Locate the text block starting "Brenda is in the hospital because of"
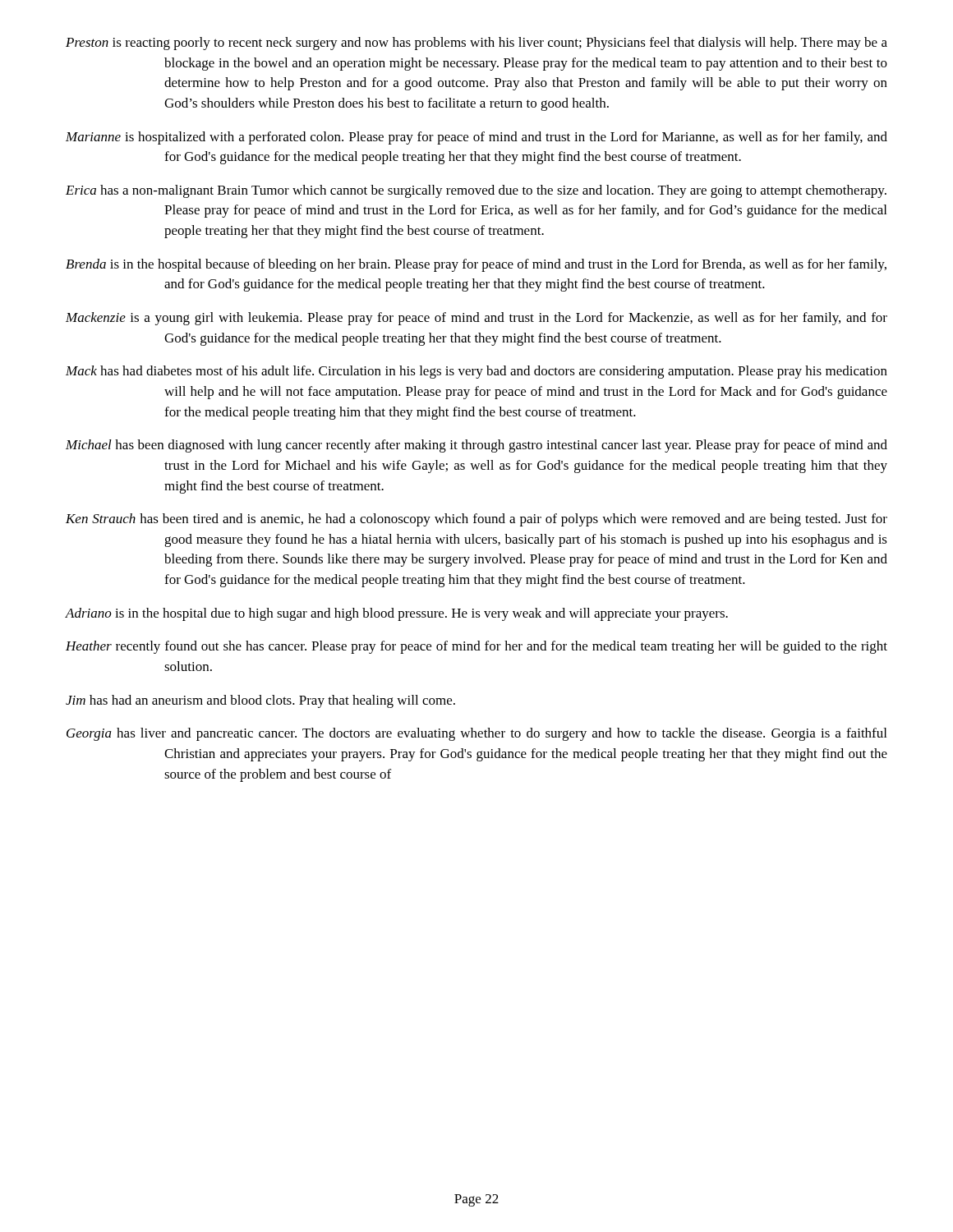The height and width of the screenshot is (1232, 953). click(476, 274)
